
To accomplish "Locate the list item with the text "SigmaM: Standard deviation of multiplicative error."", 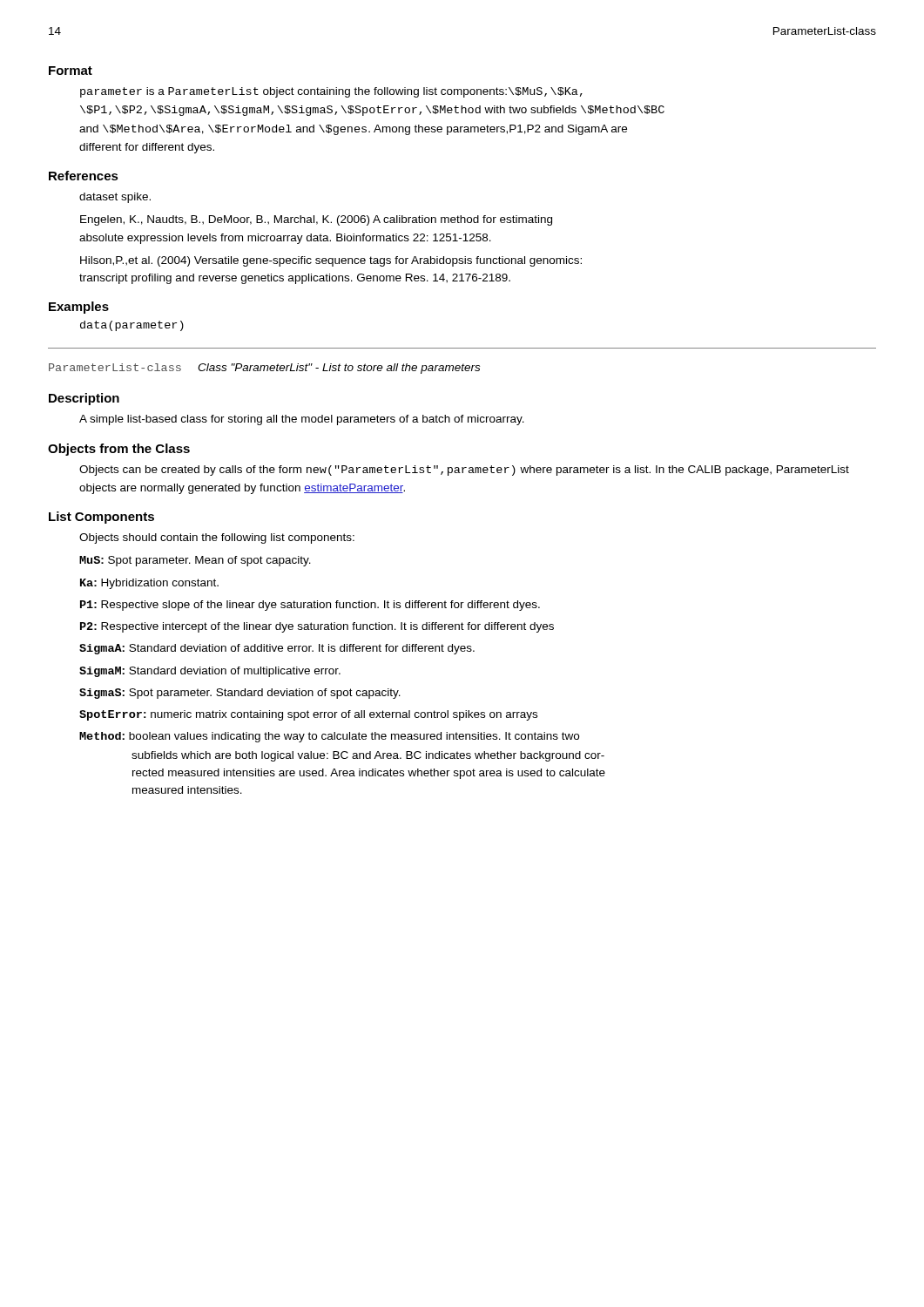I will 210,670.
